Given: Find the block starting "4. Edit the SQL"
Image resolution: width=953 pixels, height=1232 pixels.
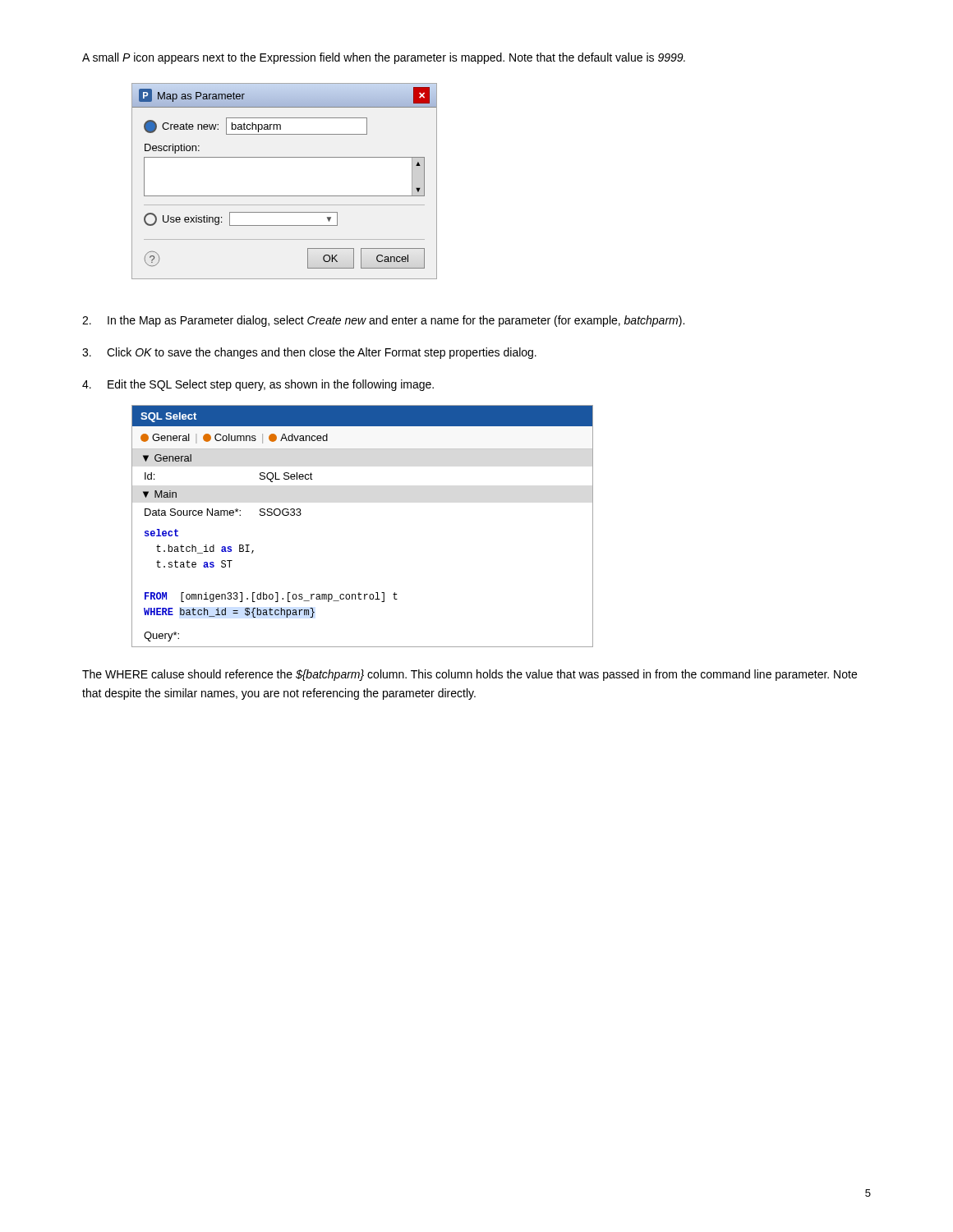Looking at the screenshot, I should pos(258,385).
